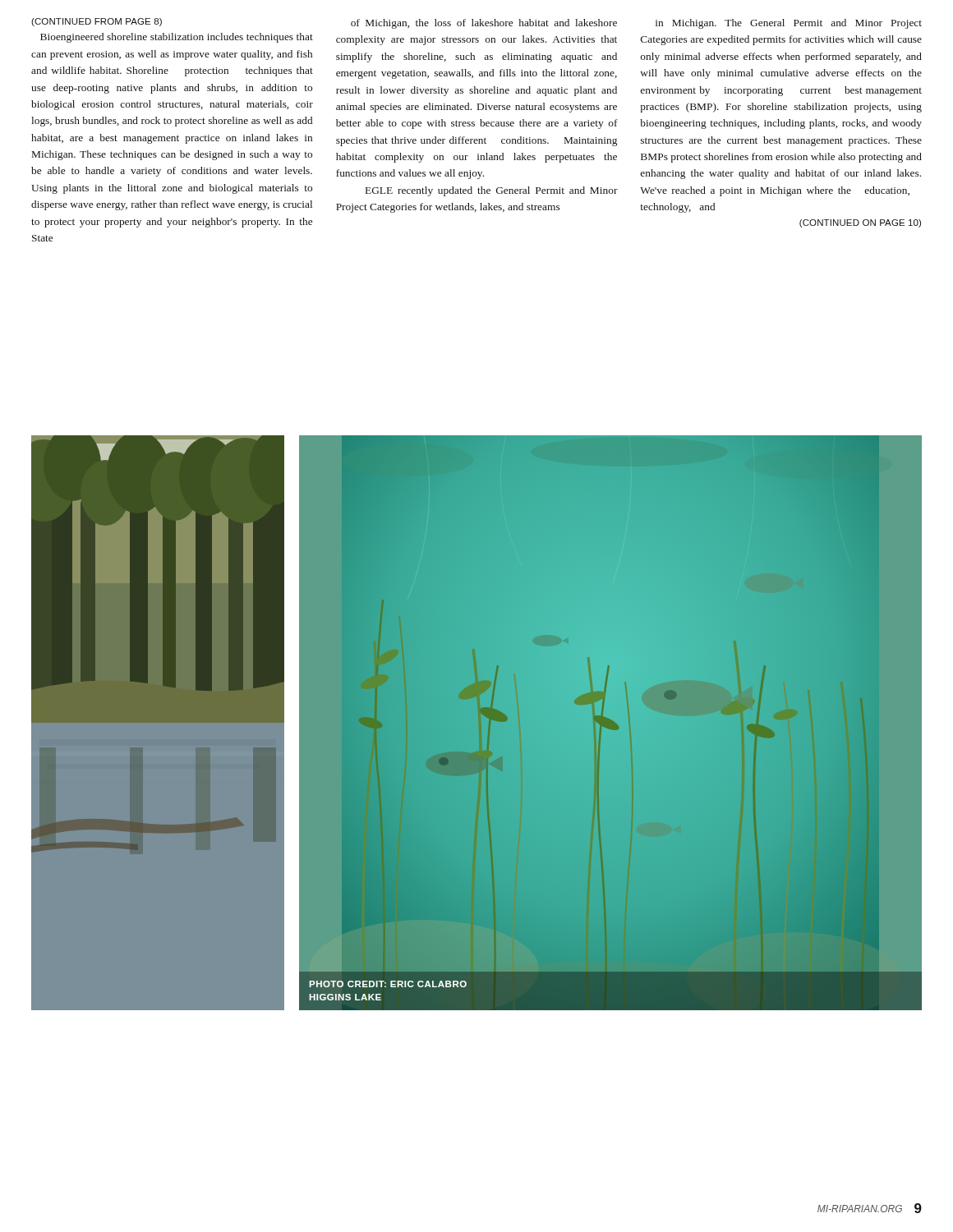Click the passage that begins "(CONTINUED FROM PAGE 8)"
The width and height of the screenshot is (953, 1232).
172,131
